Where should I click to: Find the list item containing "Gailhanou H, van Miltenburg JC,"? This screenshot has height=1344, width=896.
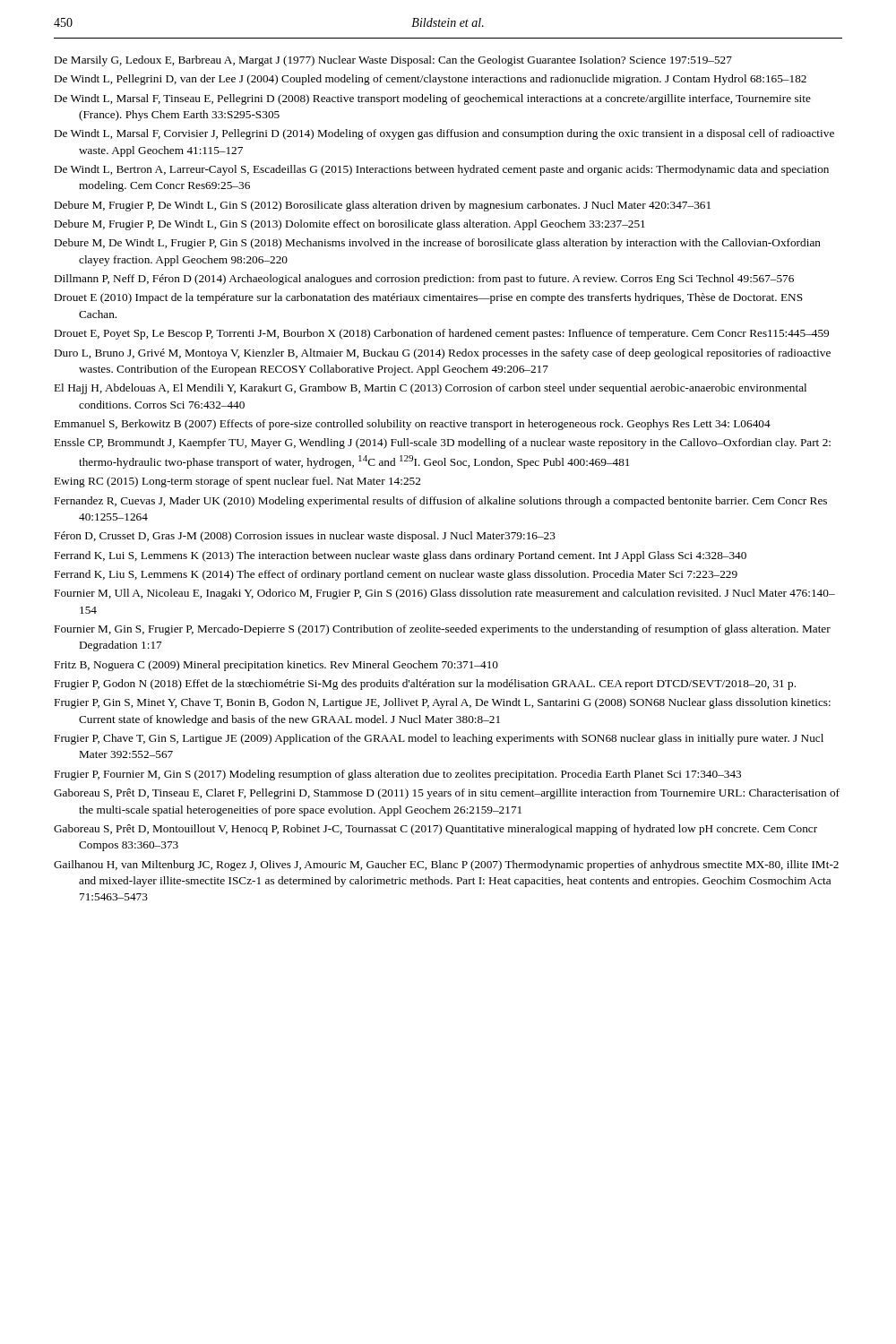[446, 880]
